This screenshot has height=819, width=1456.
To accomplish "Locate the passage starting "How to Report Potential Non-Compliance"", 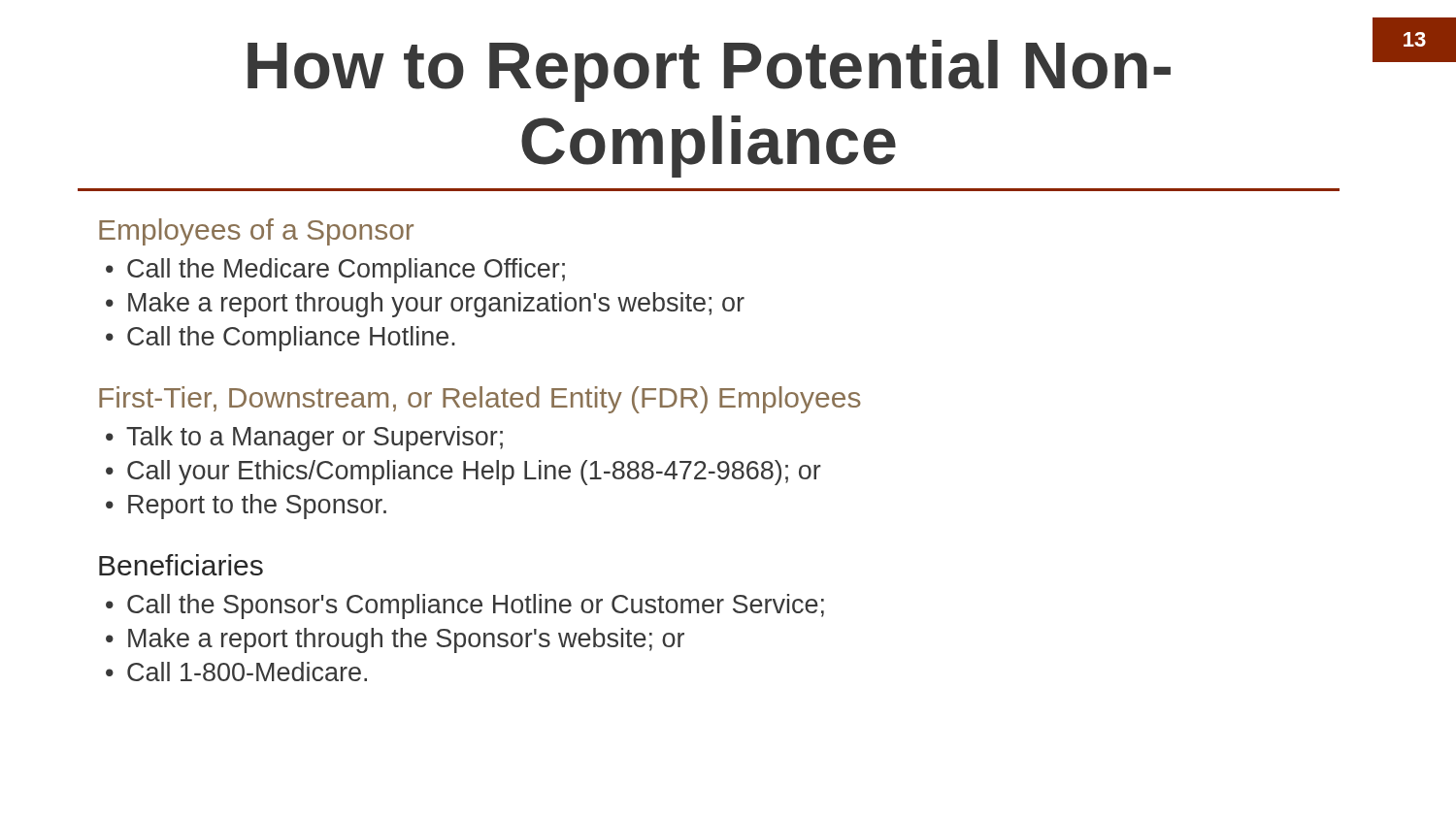I will (x=709, y=109).
